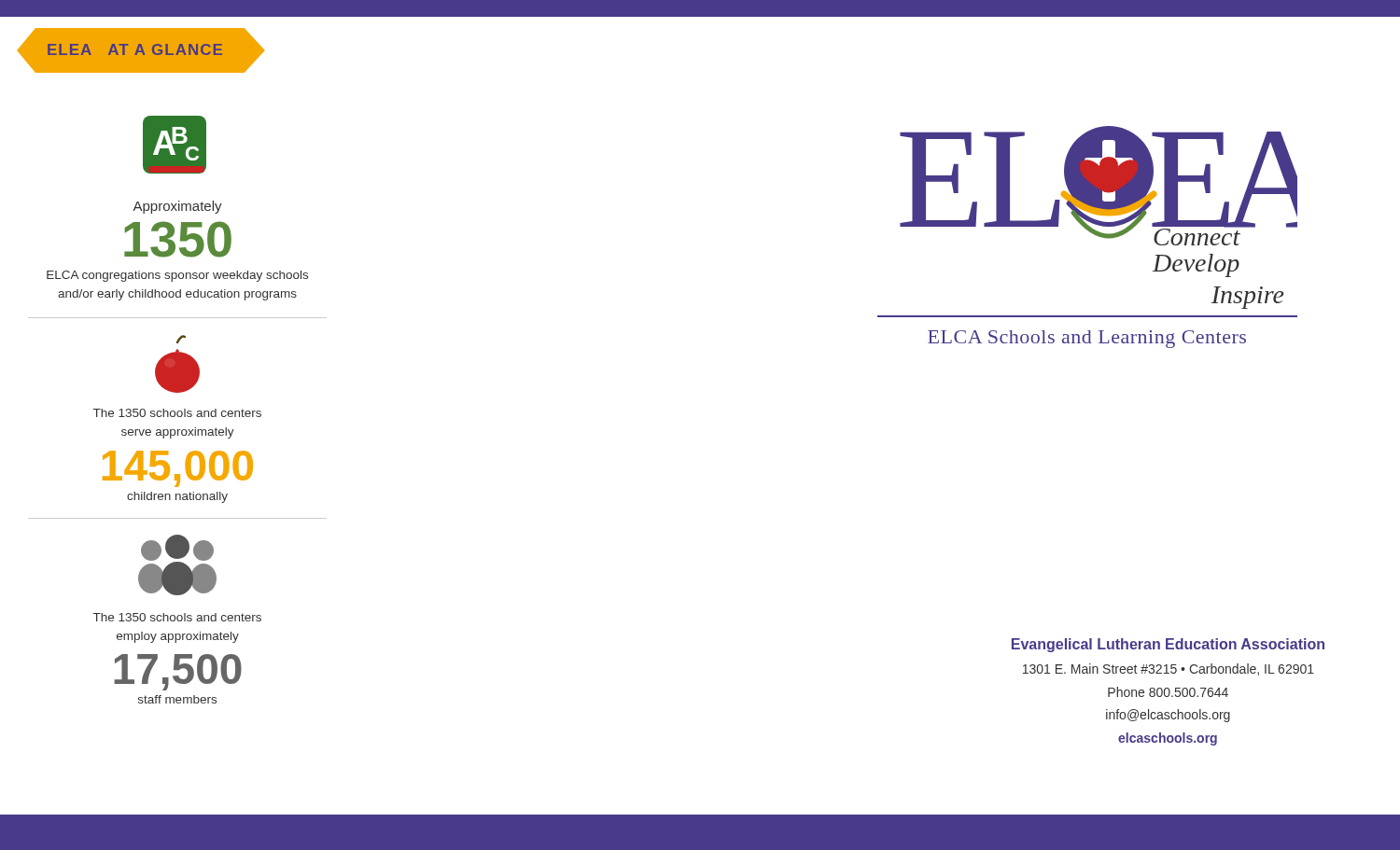Viewport: 1400px width, 850px height.
Task: Click on the passage starting "Evangelical Lutheran Education Association 1301 E."
Action: [x=1168, y=690]
